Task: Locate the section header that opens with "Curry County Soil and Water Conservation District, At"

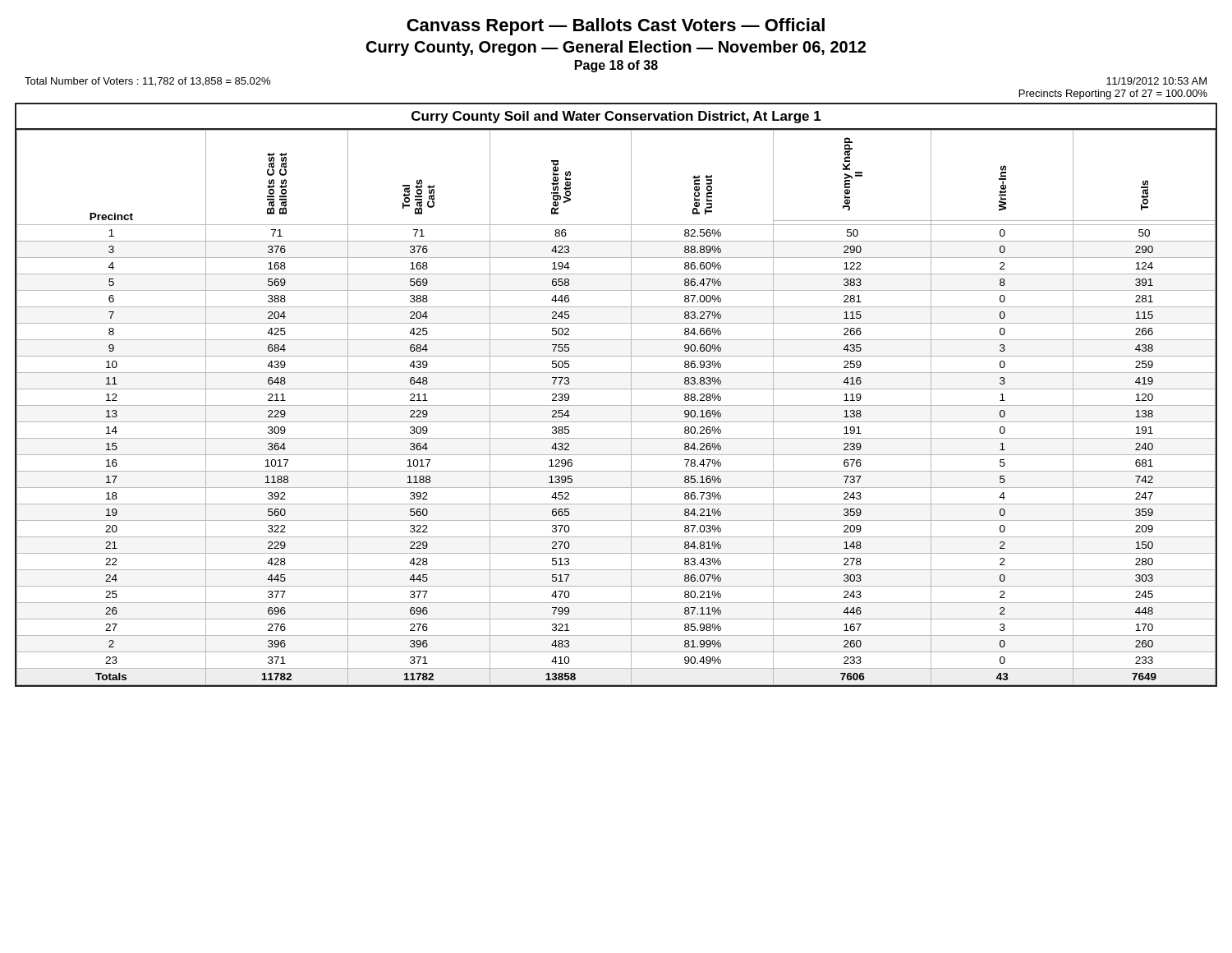Action: pyautogui.click(x=616, y=116)
